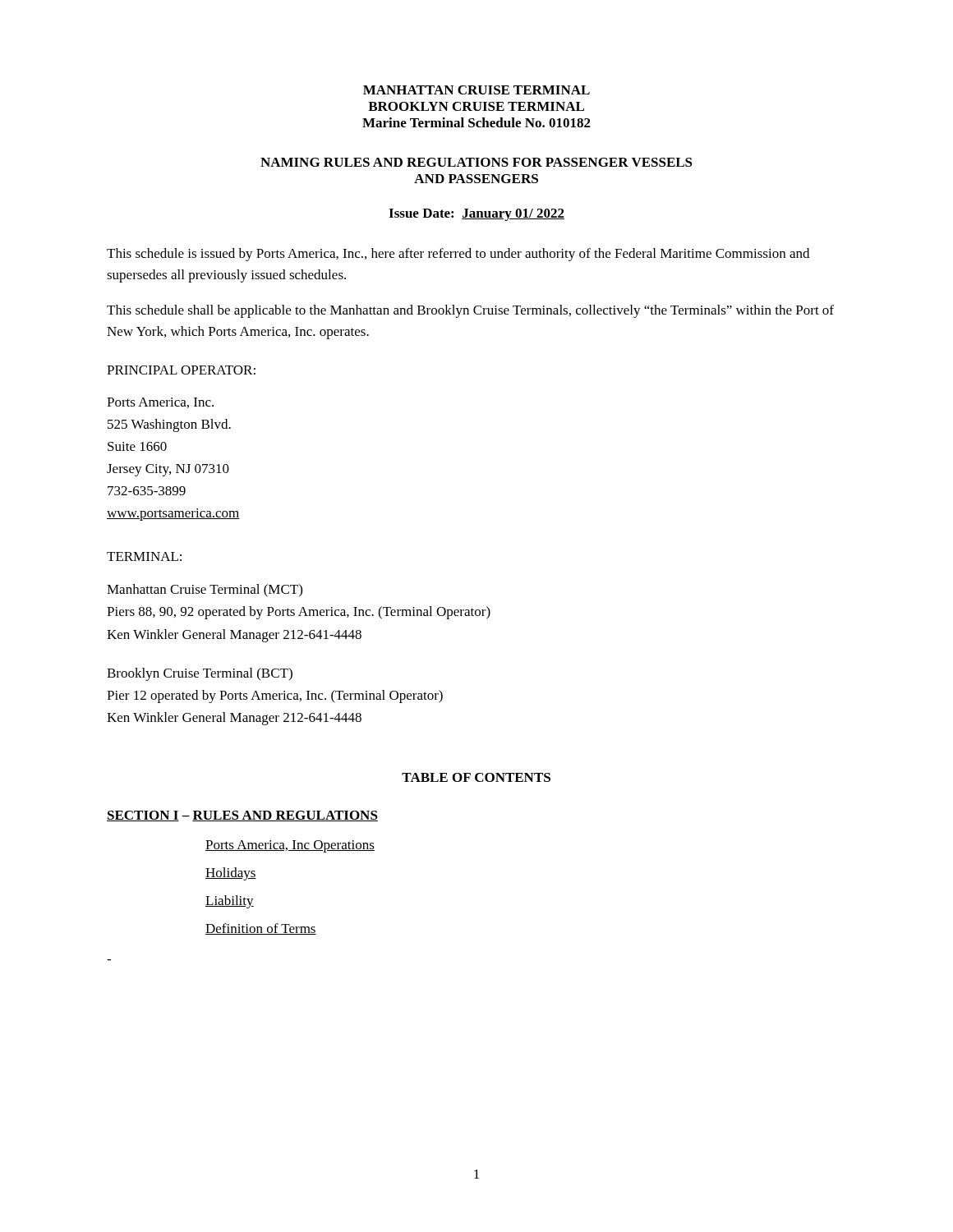Viewport: 953px width, 1232px height.
Task: Find the block on this page that starts "This schedule is issued by Ports"
Action: (x=458, y=264)
